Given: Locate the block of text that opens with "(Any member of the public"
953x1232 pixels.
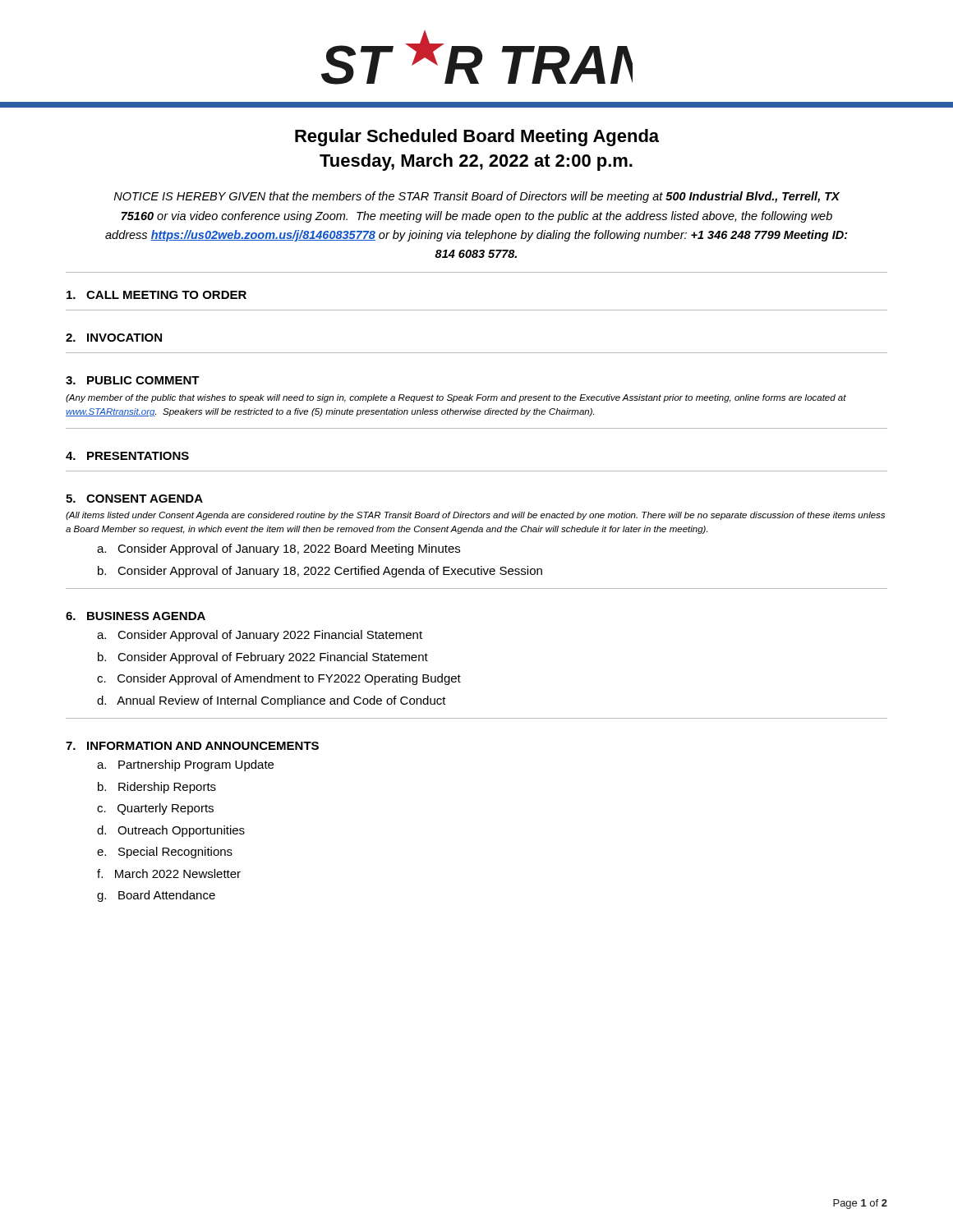Looking at the screenshot, I should [x=456, y=405].
